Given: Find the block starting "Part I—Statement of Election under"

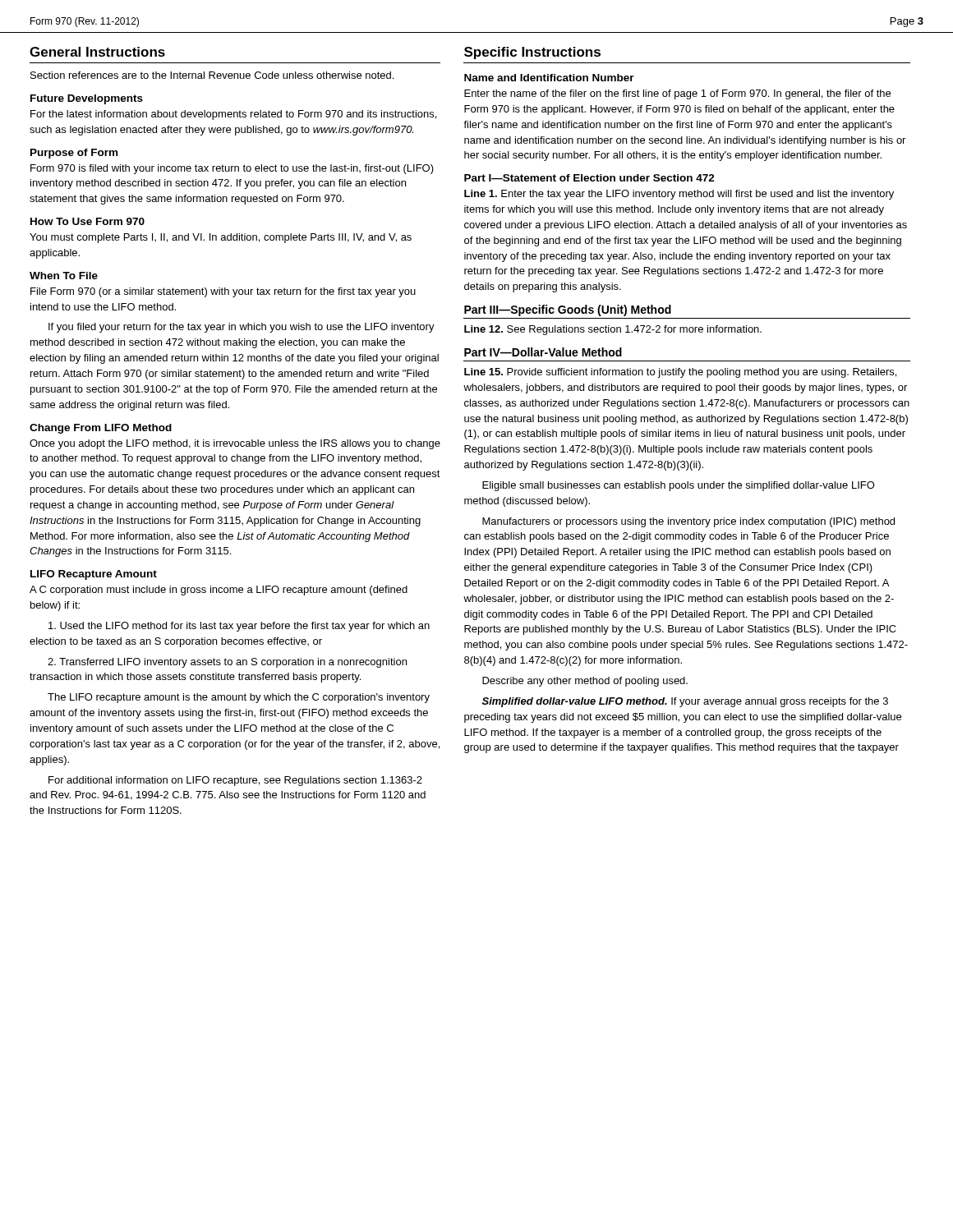Looking at the screenshot, I should [687, 178].
